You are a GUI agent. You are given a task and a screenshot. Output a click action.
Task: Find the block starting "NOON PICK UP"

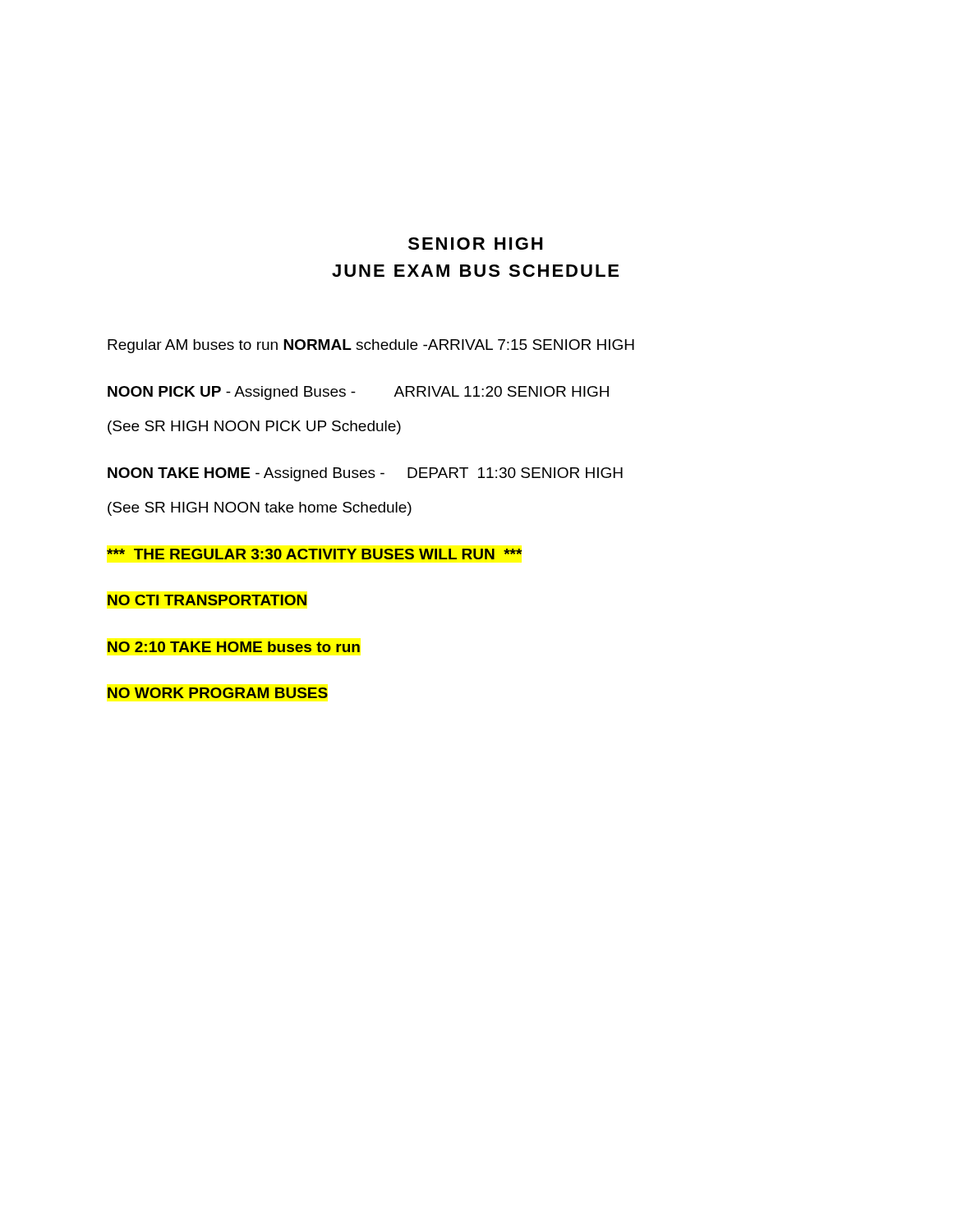click(358, 393)
